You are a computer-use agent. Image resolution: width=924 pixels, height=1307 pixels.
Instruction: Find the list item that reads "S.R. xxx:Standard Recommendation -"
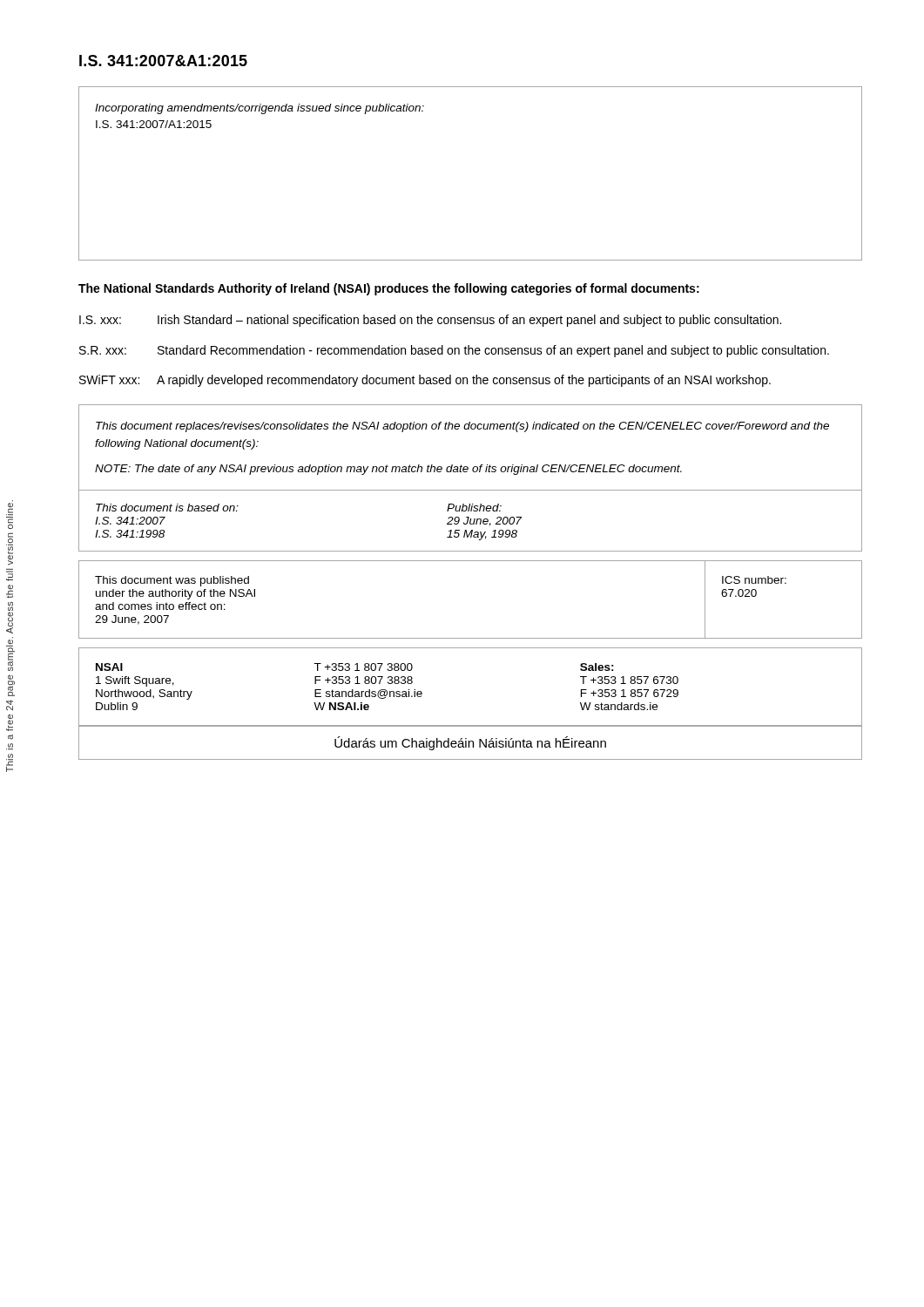466,350
